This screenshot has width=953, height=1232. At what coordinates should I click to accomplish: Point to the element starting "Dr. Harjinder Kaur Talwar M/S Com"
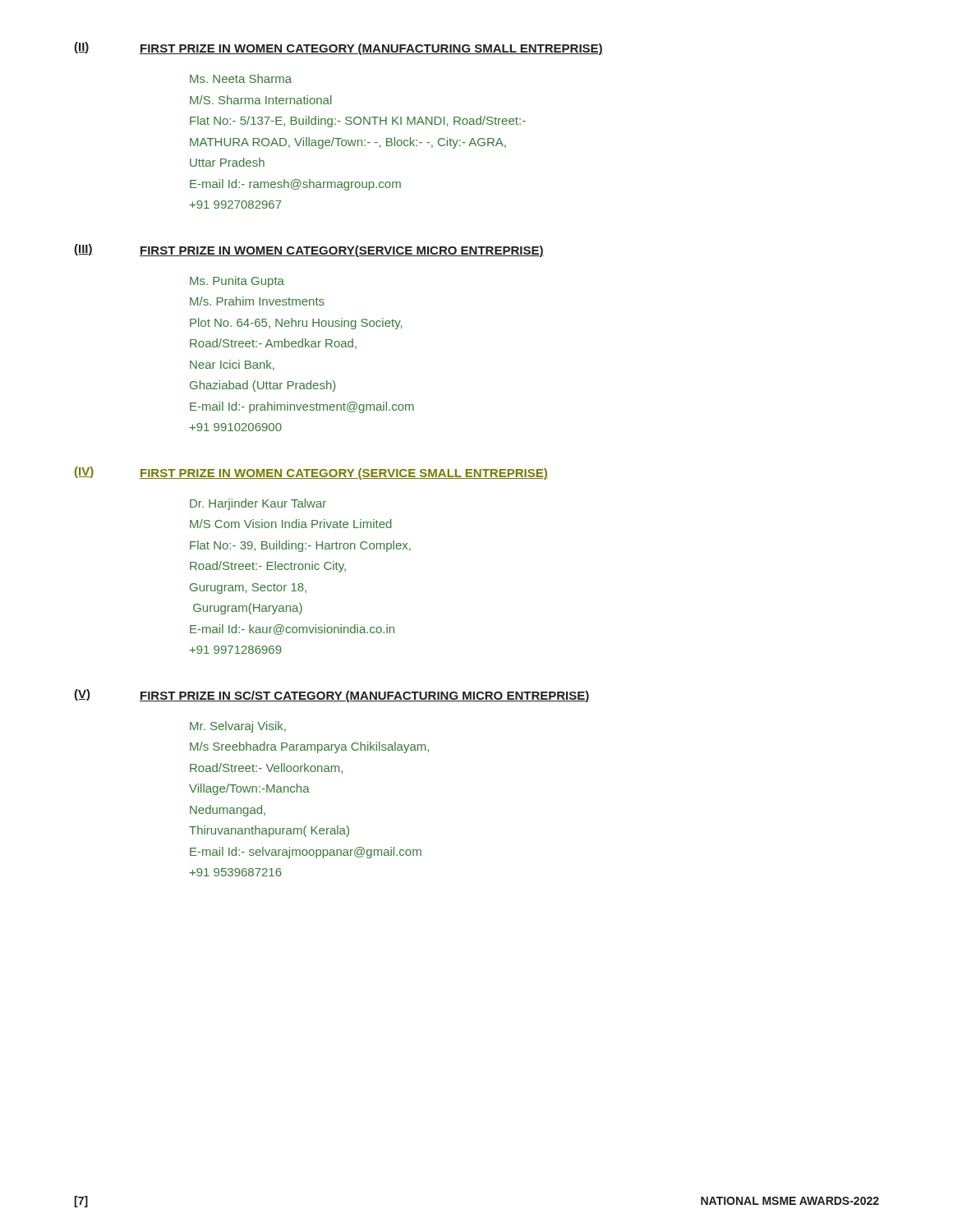coord(300,576)
